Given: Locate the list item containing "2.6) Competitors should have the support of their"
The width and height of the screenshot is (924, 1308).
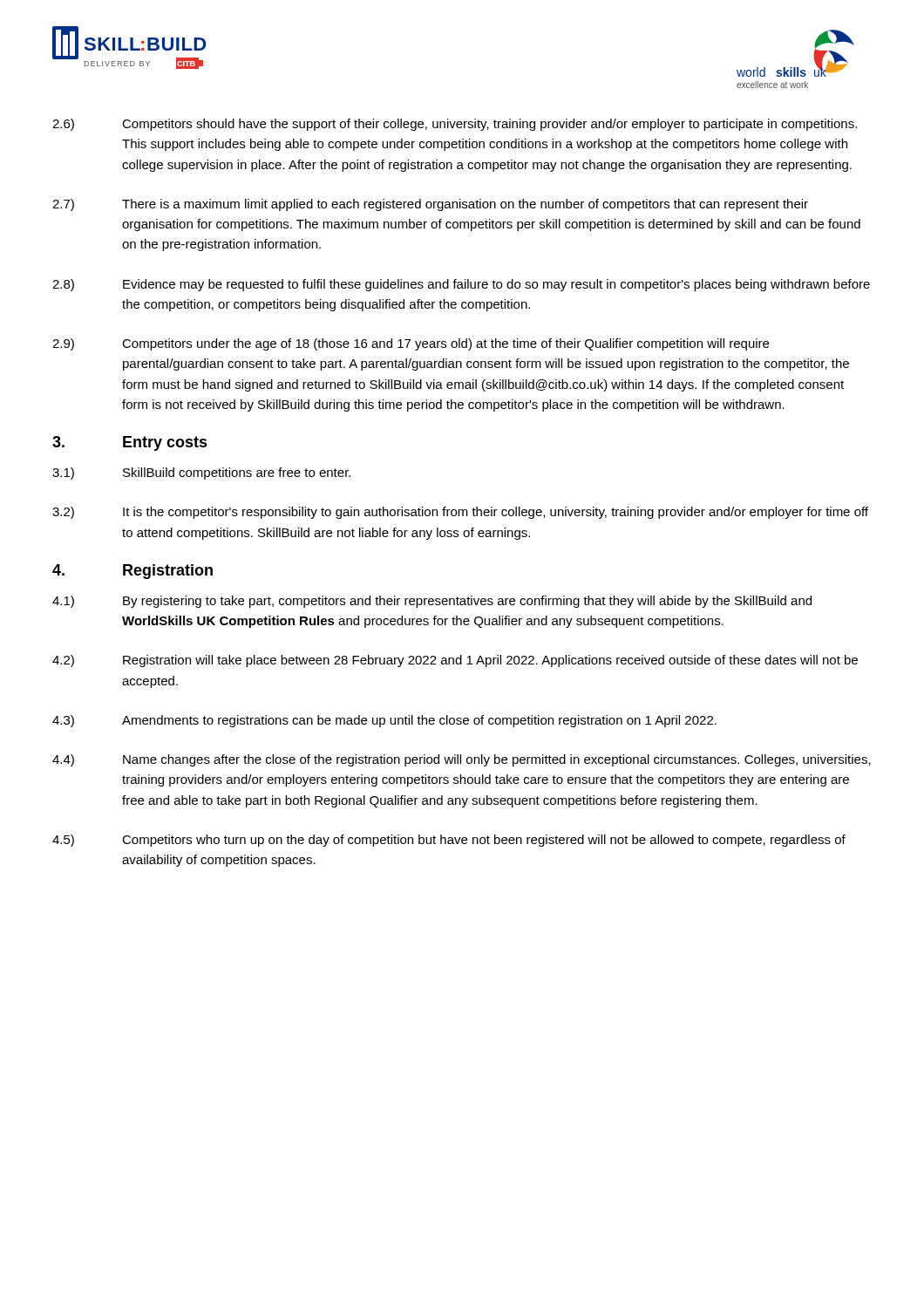Looking at the screenshot, I should click(462, 144).
